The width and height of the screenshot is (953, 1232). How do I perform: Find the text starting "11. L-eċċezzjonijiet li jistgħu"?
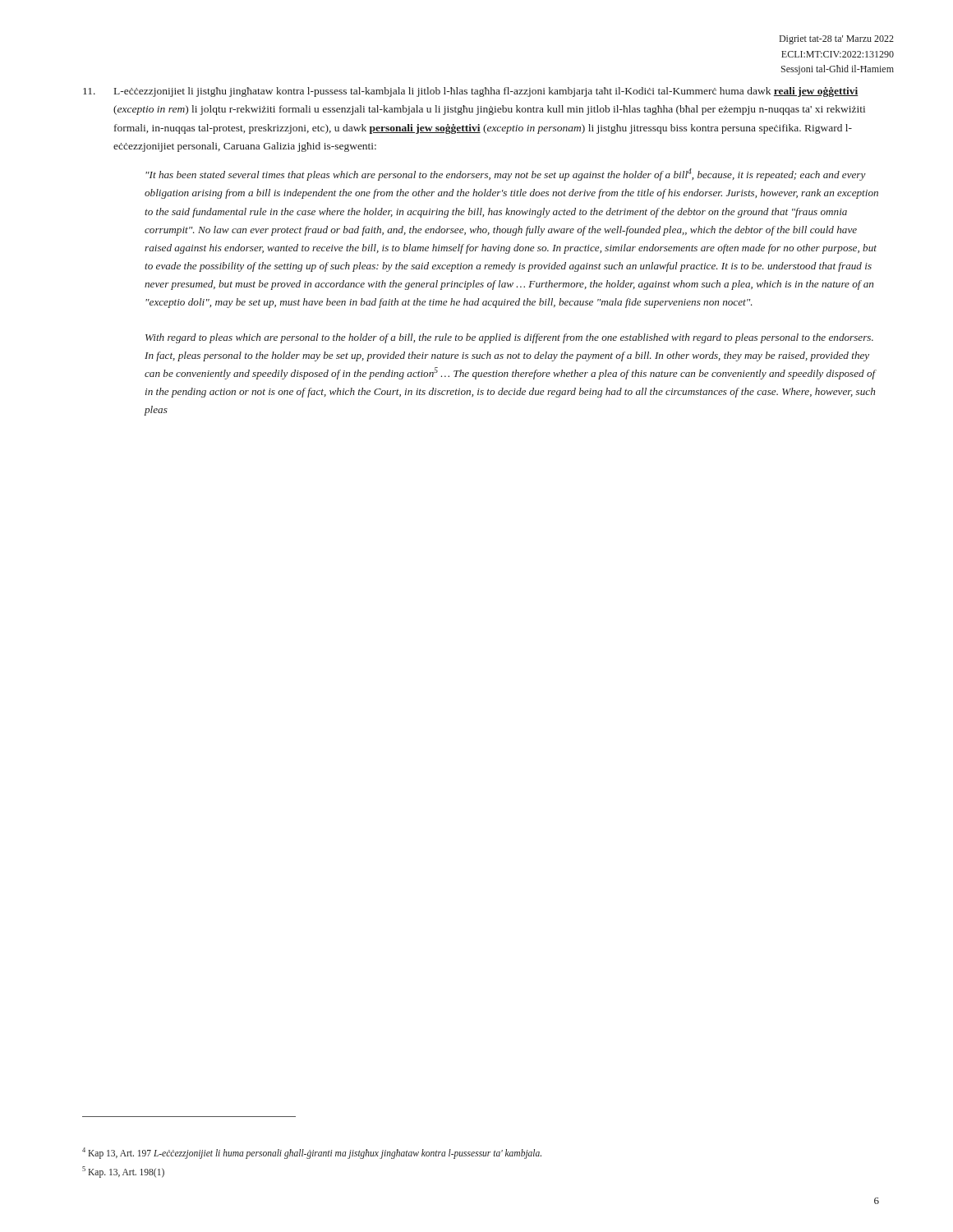481,259
